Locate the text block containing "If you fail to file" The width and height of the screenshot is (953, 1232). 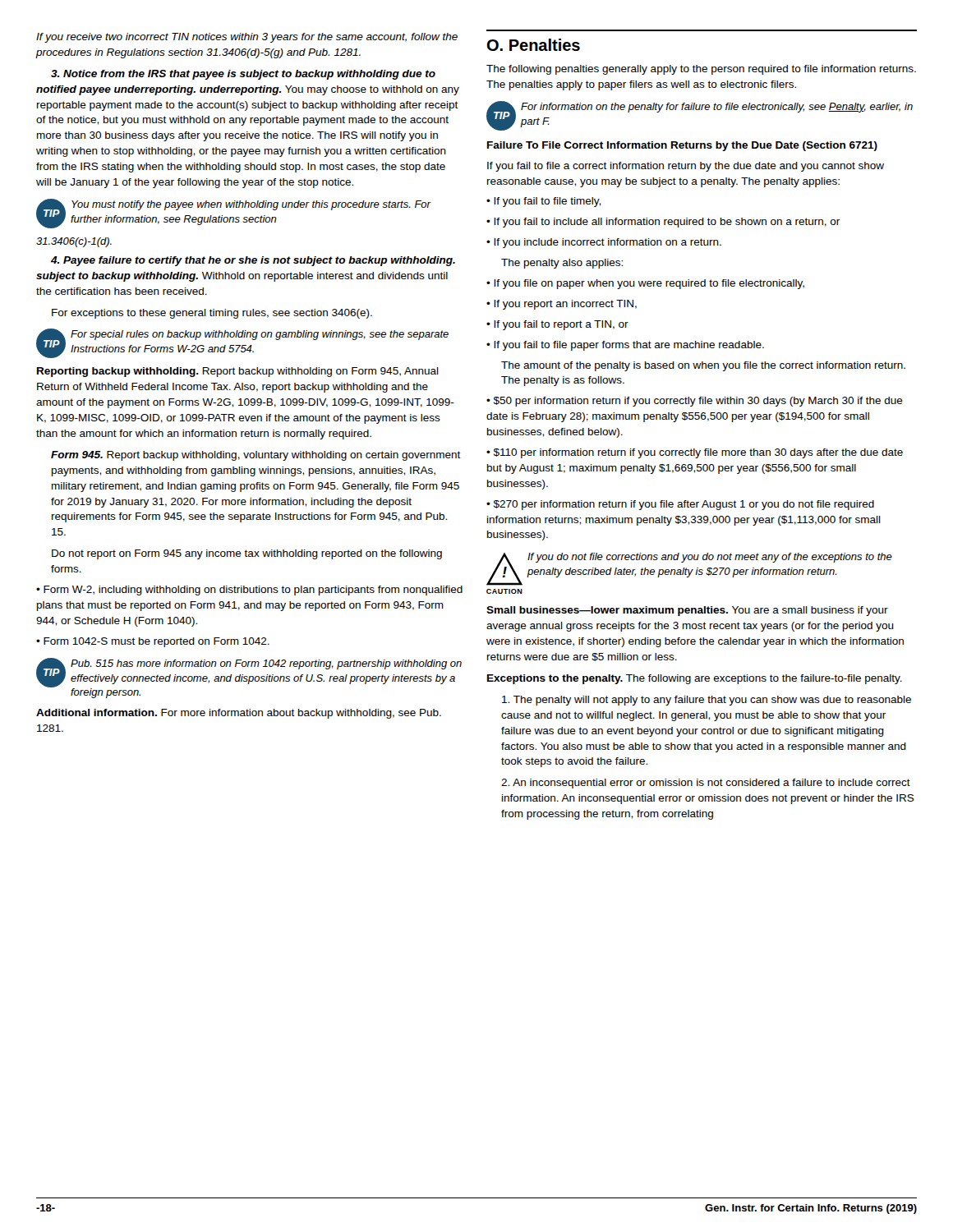(702, 174)
